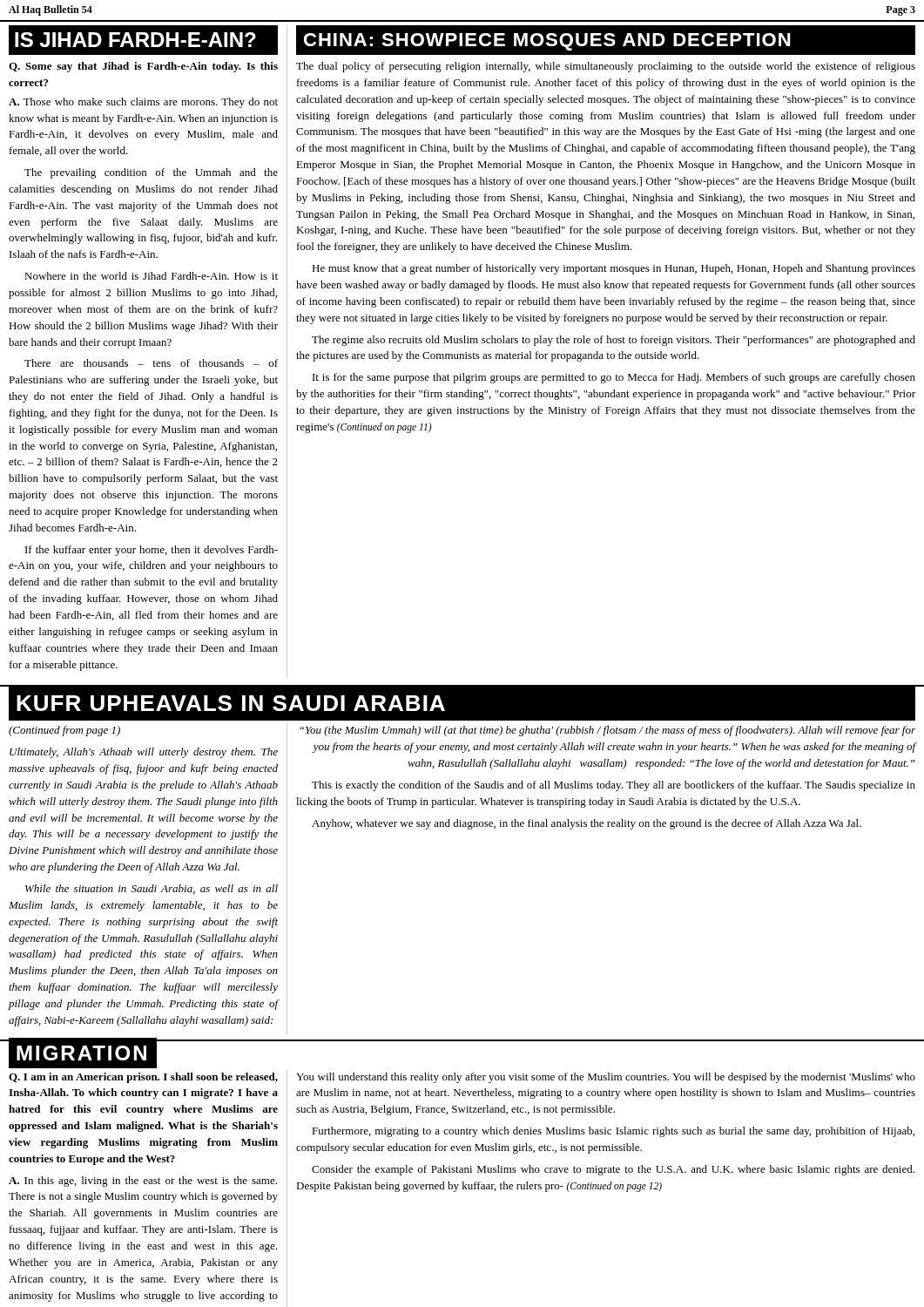Select the text block containing "The dual policy of persecuting religion"

pos(606,247)
